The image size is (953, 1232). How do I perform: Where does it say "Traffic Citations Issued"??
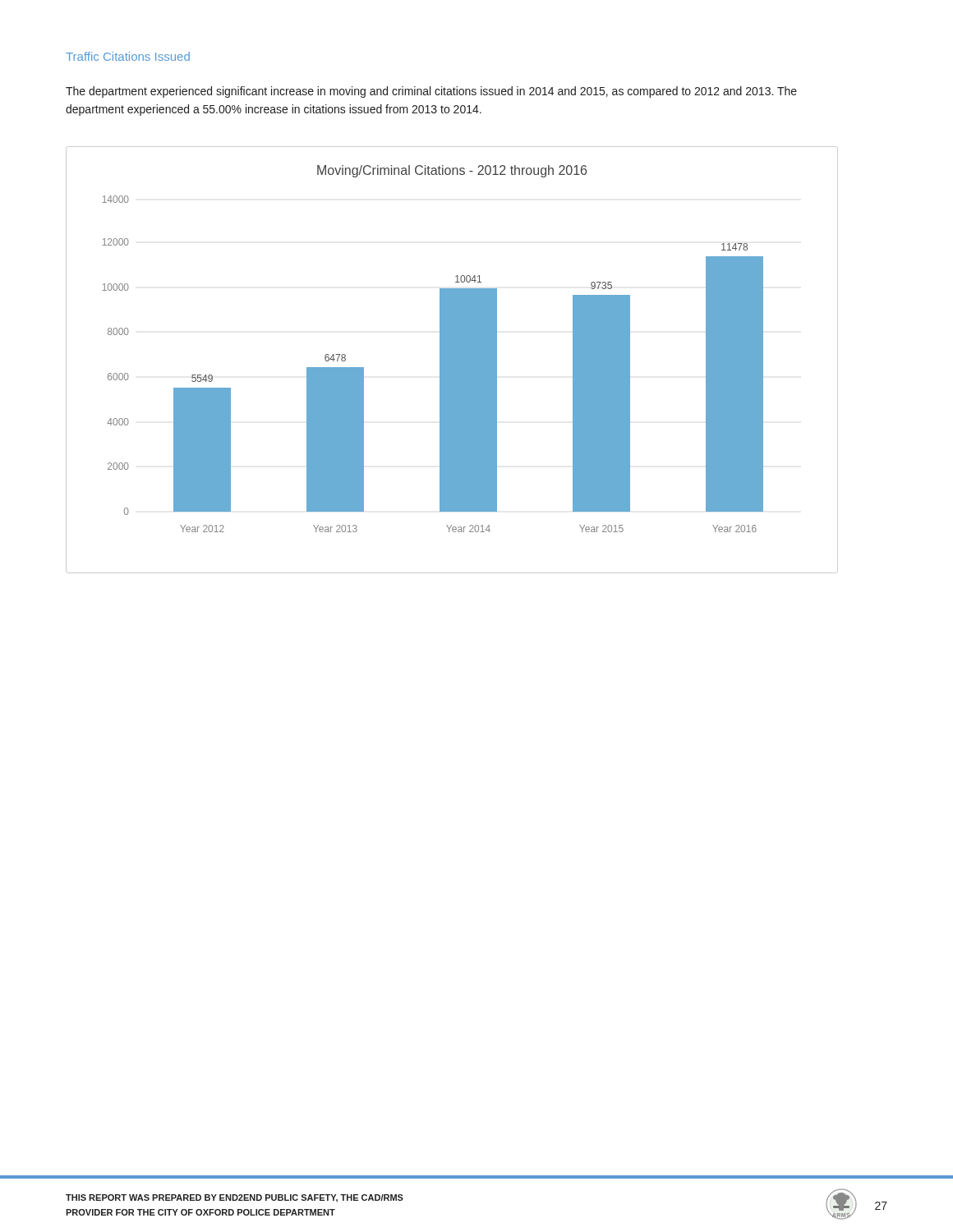click(x=128, y=56)
